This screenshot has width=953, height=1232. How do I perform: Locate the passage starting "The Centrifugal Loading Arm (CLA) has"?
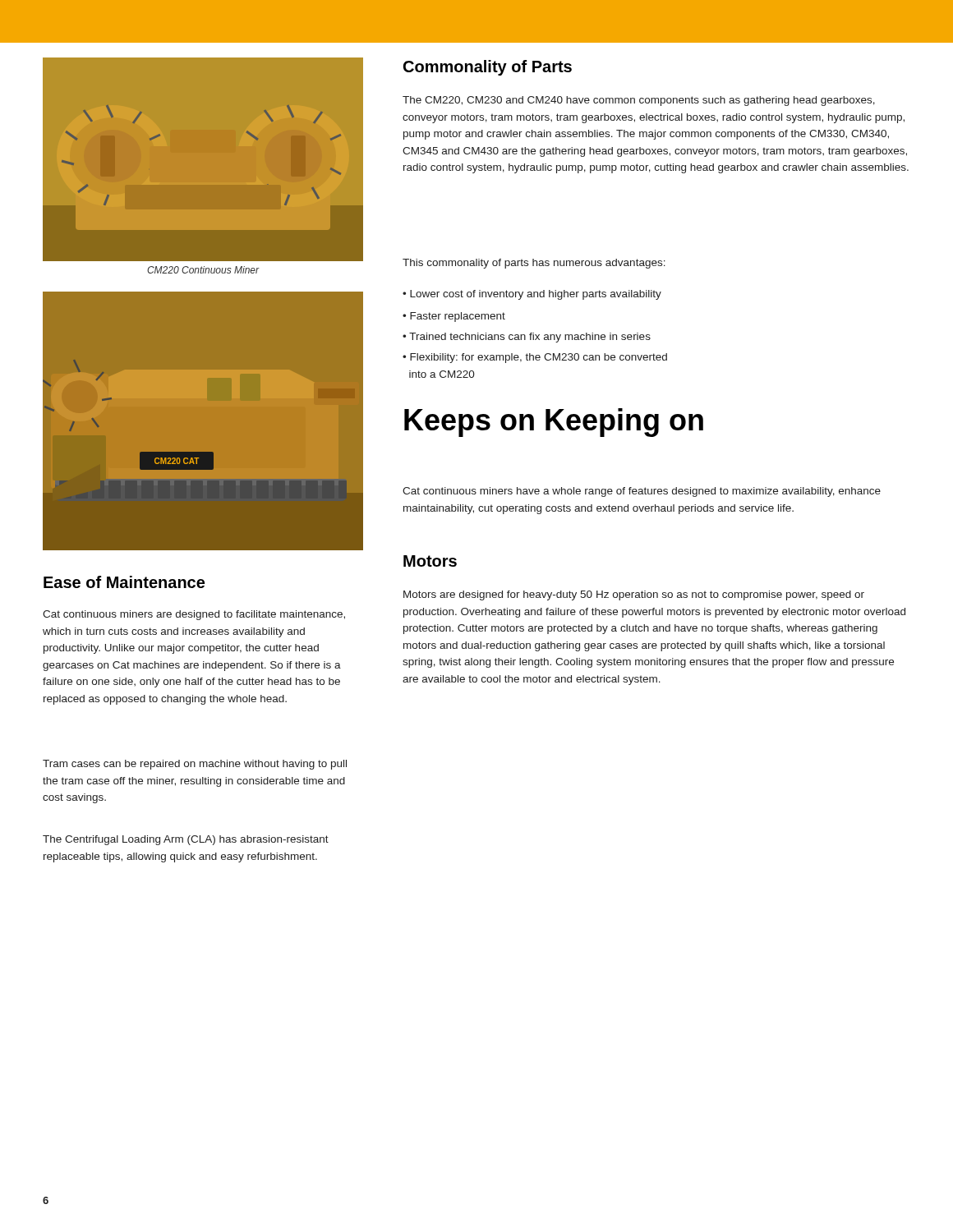click(x=203, y=848)
